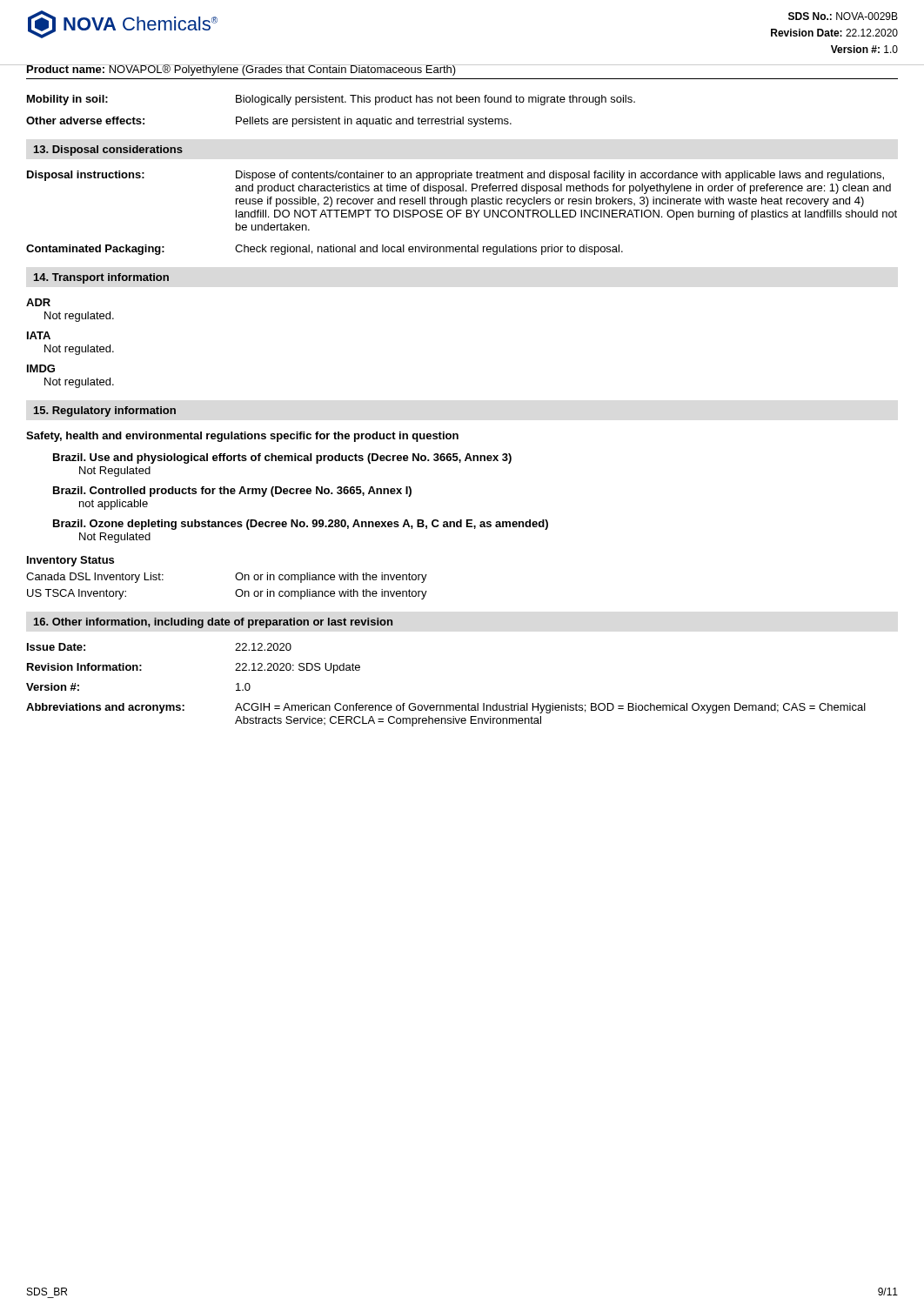Point to the region starting "Inventory Status Canada DSL Inventory List: On"
924x1305 pixels.
pyautogui.click(x=70, y=561)
